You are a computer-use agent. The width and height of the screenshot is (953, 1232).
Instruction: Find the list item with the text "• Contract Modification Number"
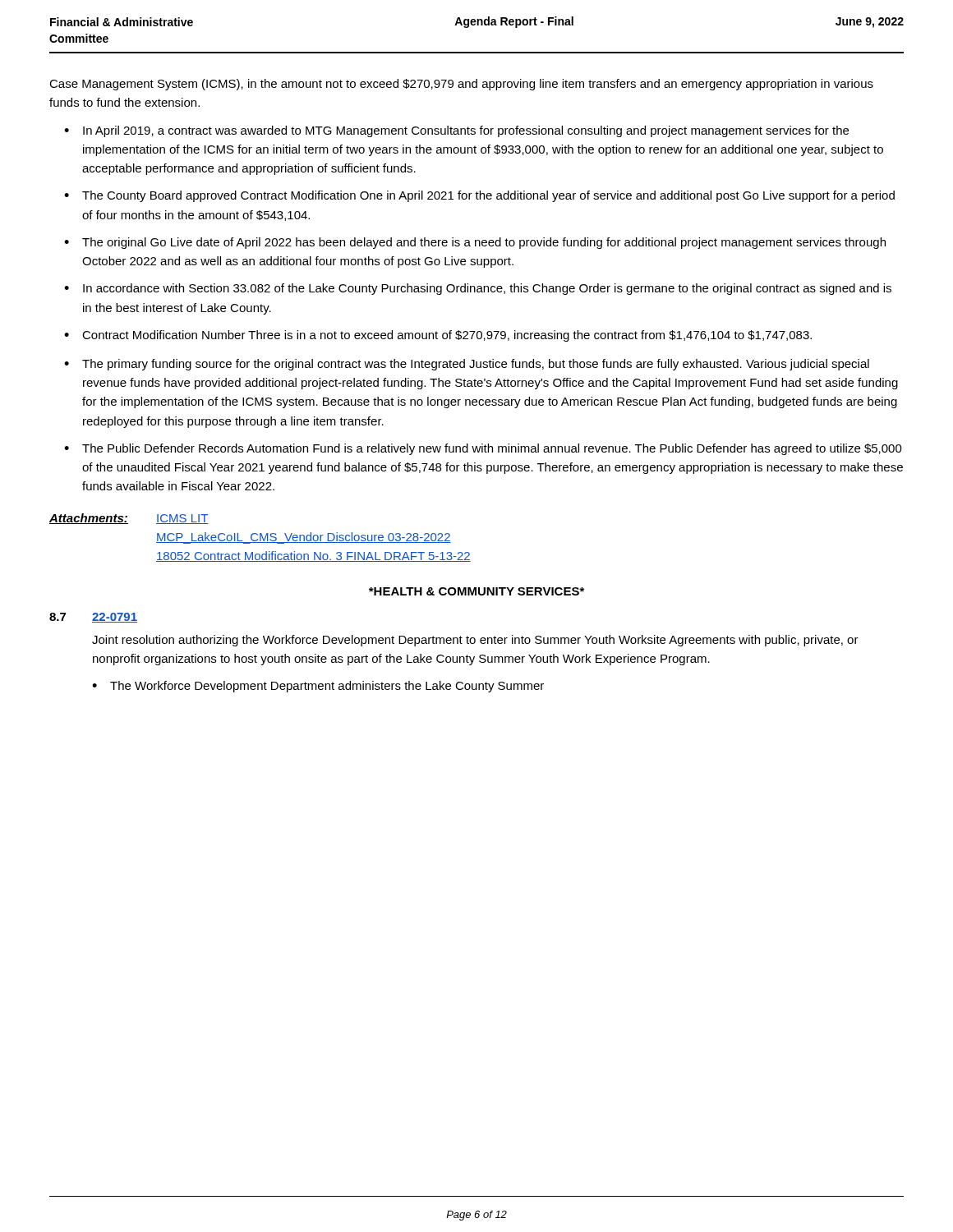click(484, 335)
